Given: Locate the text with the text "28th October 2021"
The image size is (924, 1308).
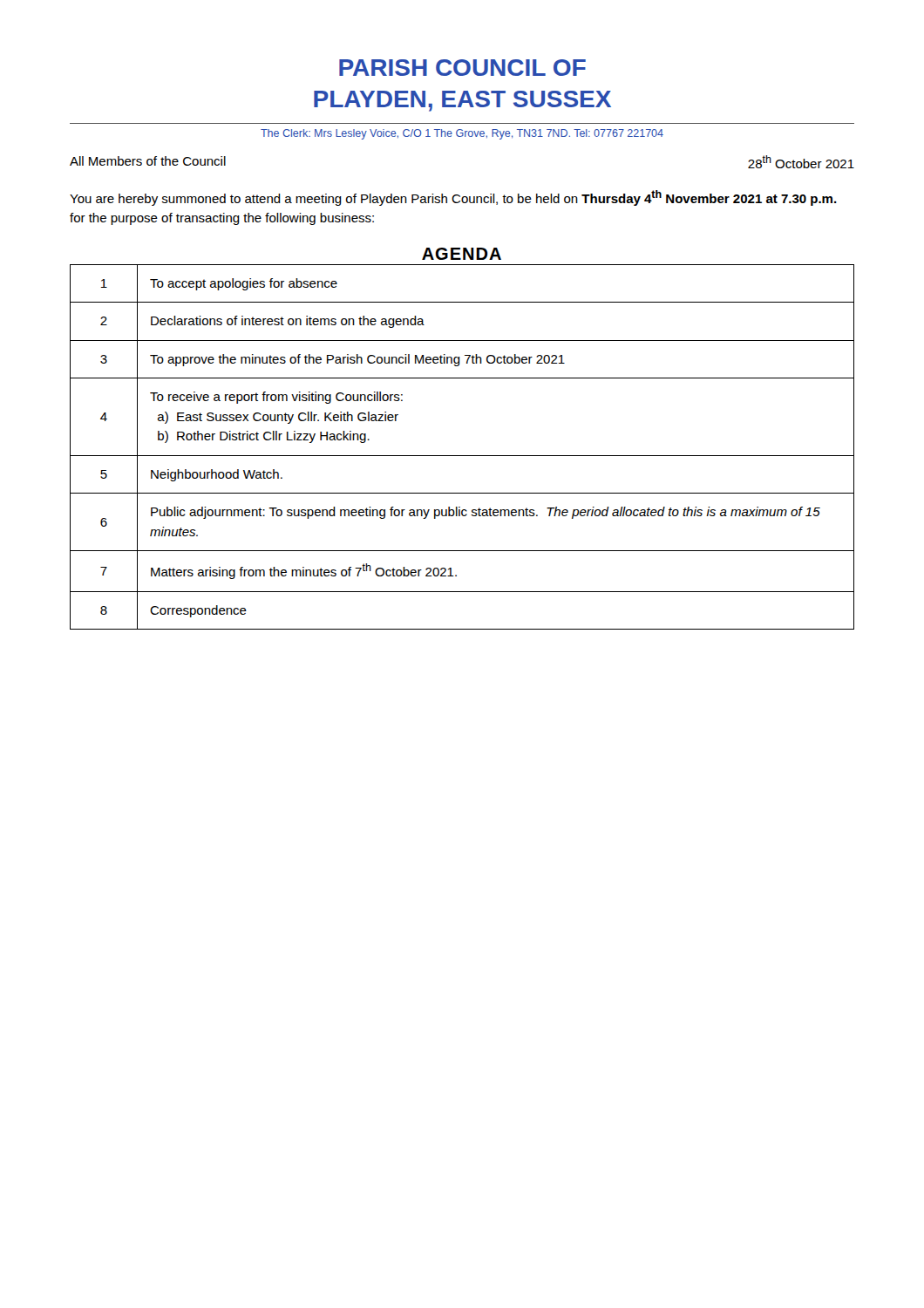Looking at the screenshot, I should 801,162.
